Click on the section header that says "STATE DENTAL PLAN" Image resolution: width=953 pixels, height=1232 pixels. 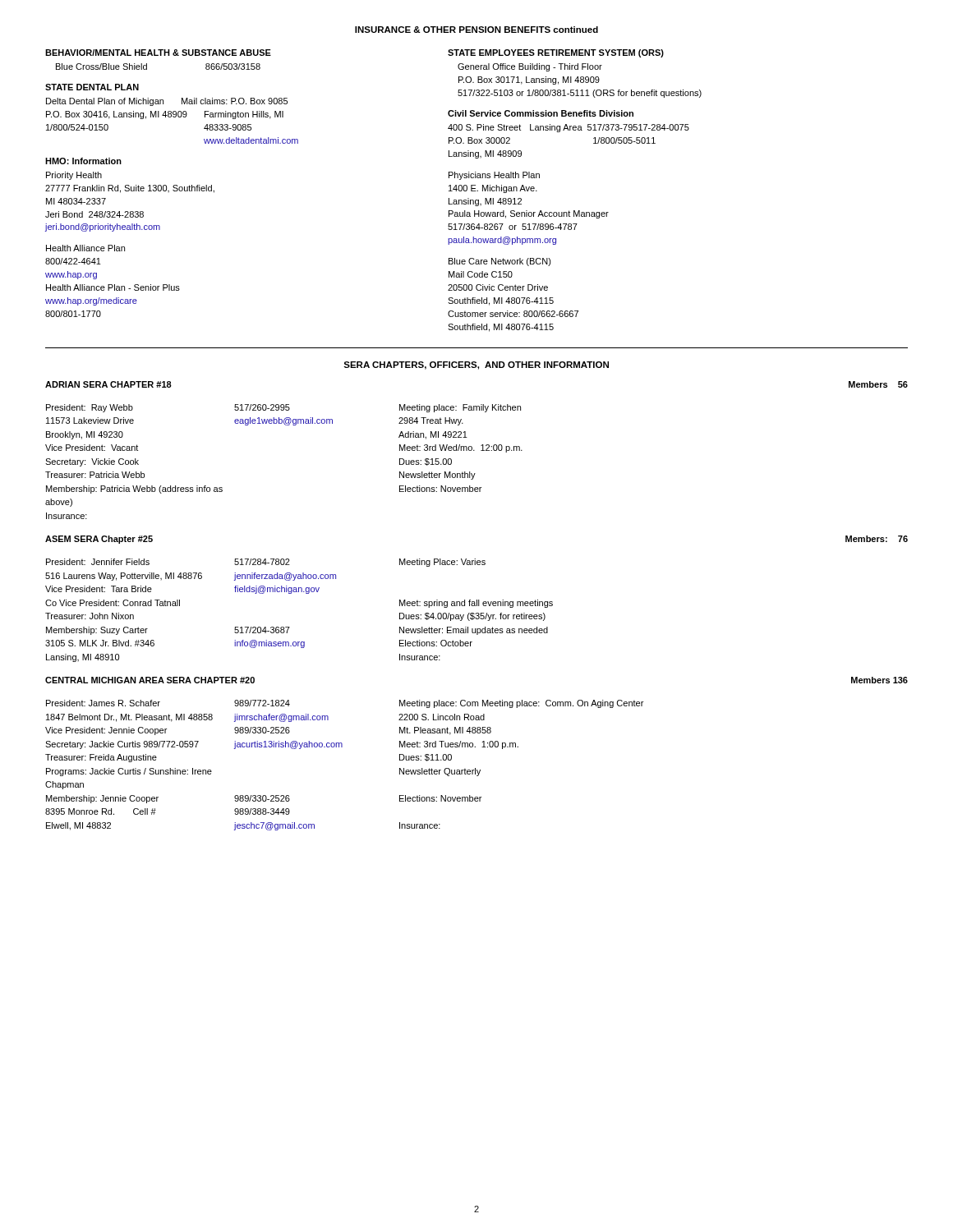92,87
